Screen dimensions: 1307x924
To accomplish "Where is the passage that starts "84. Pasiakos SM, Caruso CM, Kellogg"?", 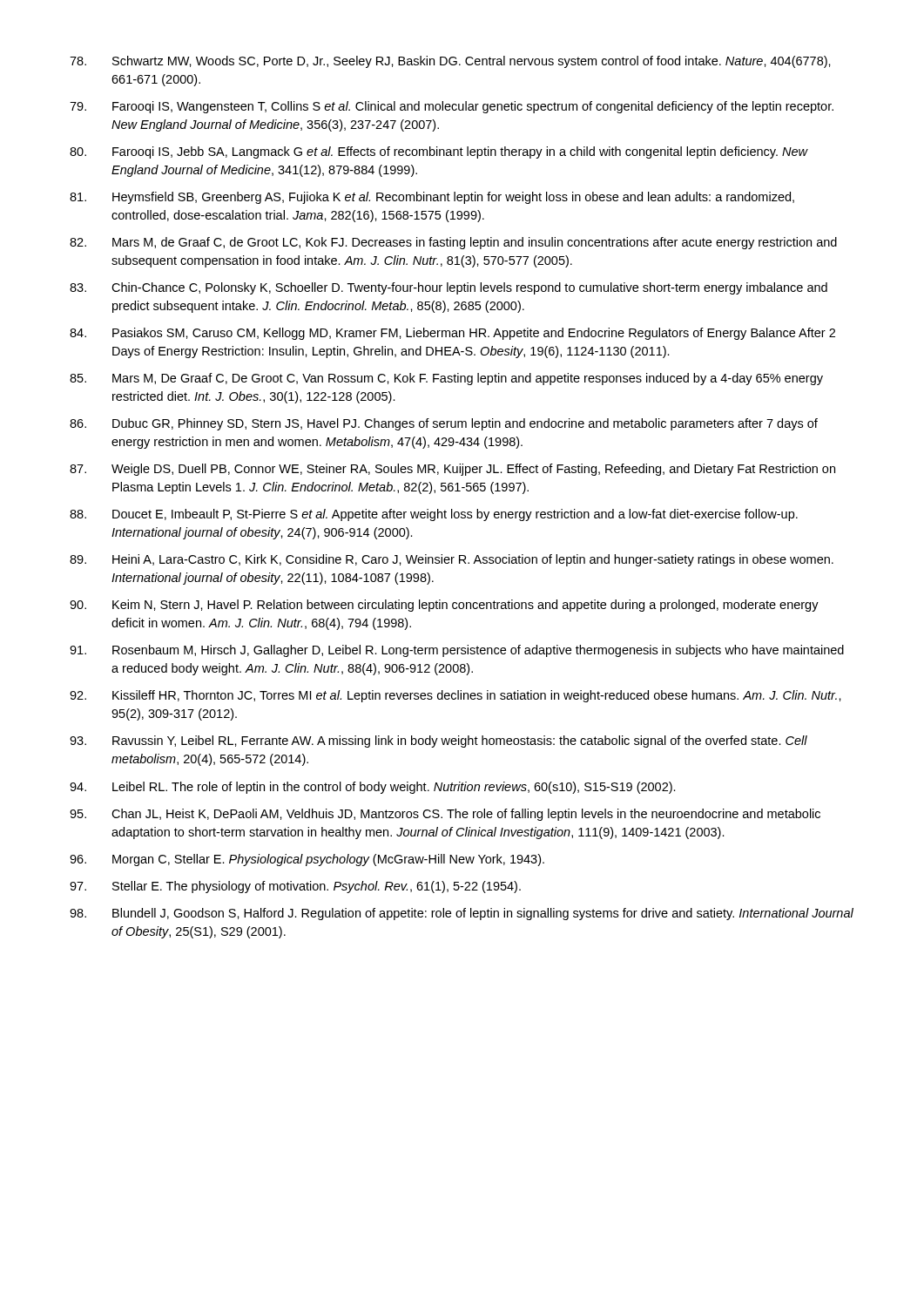I will [x=462, y=343].
